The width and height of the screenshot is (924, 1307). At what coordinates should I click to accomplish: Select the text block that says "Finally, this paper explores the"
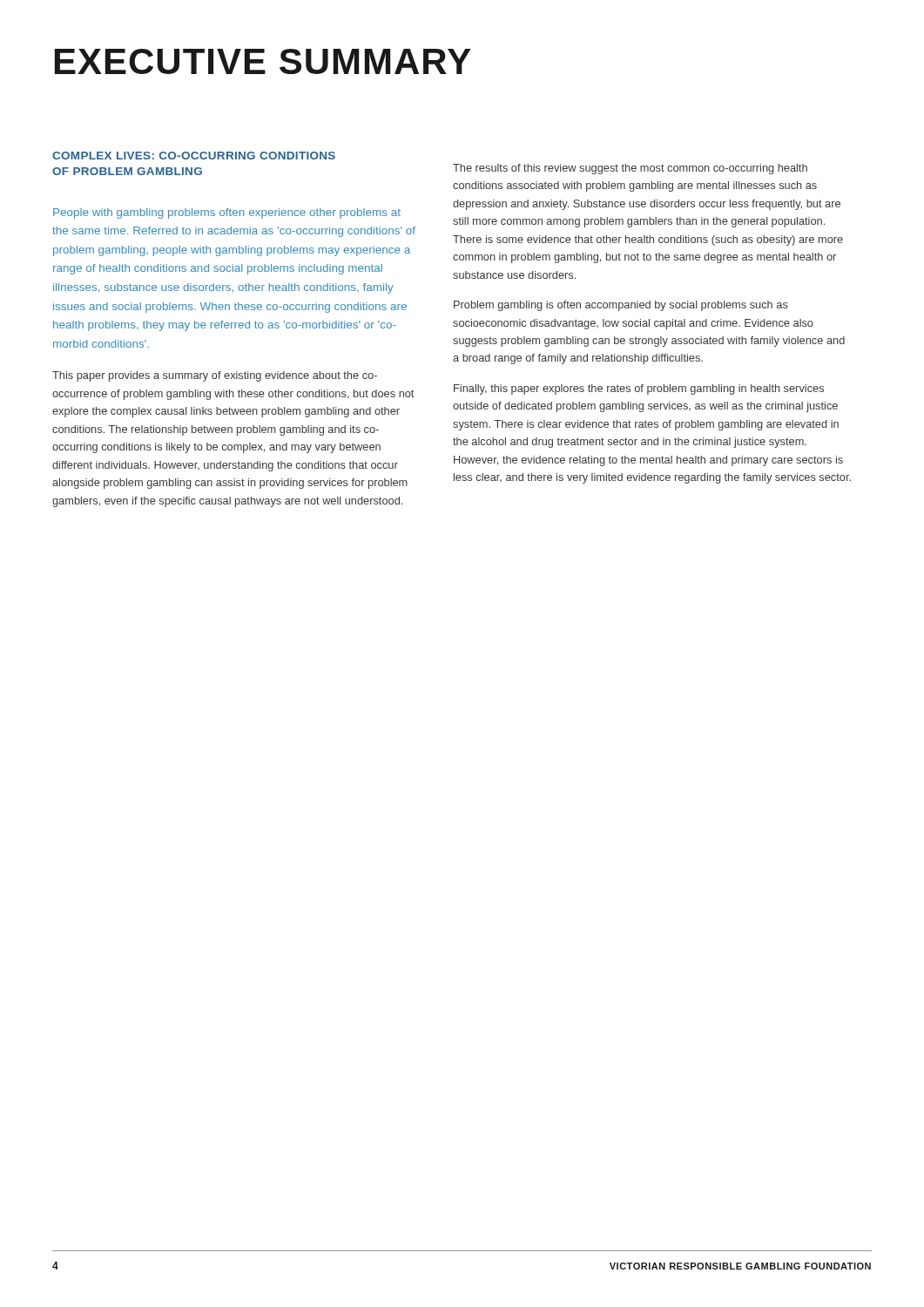[x=653, y=433]
